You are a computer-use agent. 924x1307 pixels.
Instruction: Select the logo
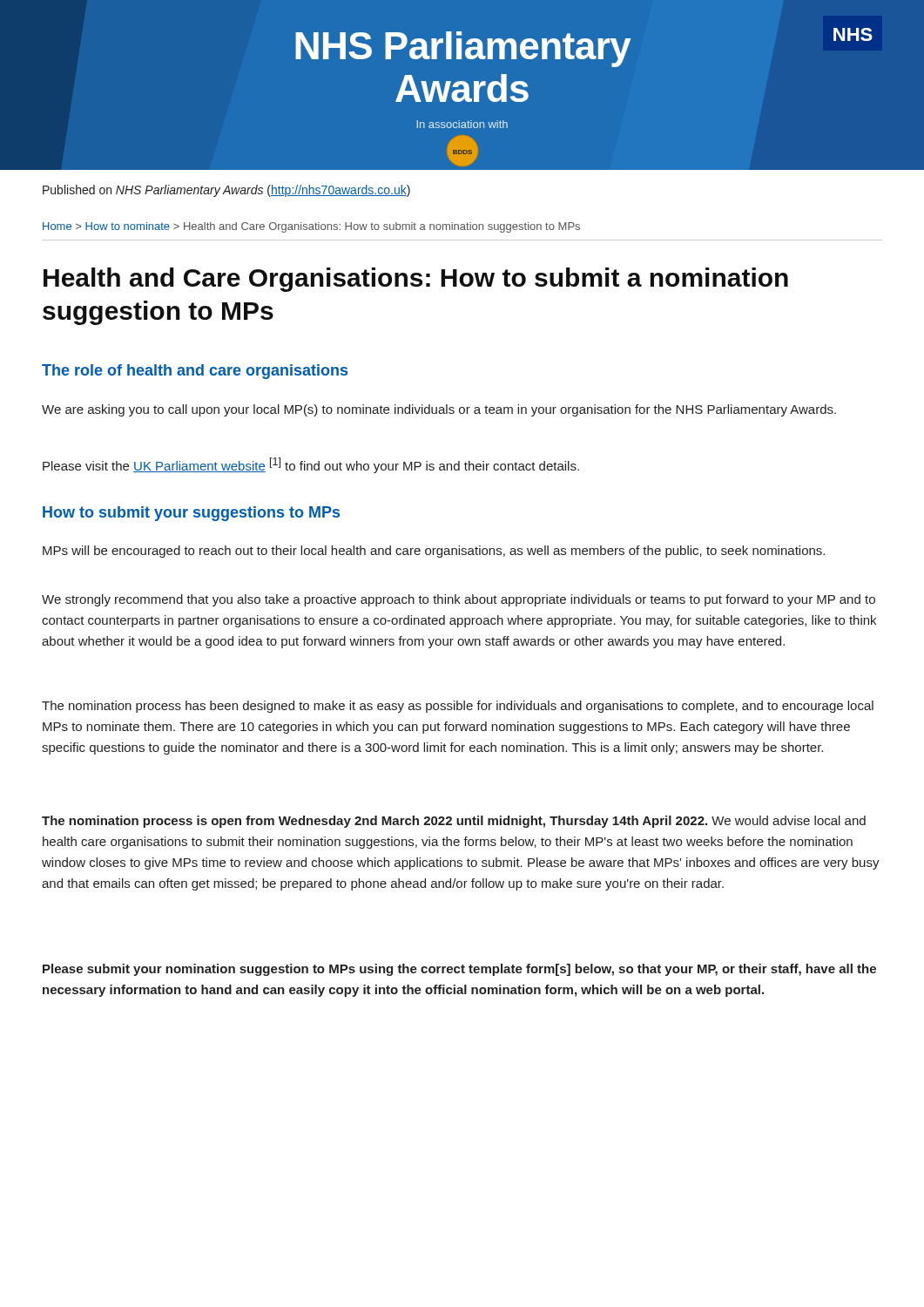click(x=462, y=85)
